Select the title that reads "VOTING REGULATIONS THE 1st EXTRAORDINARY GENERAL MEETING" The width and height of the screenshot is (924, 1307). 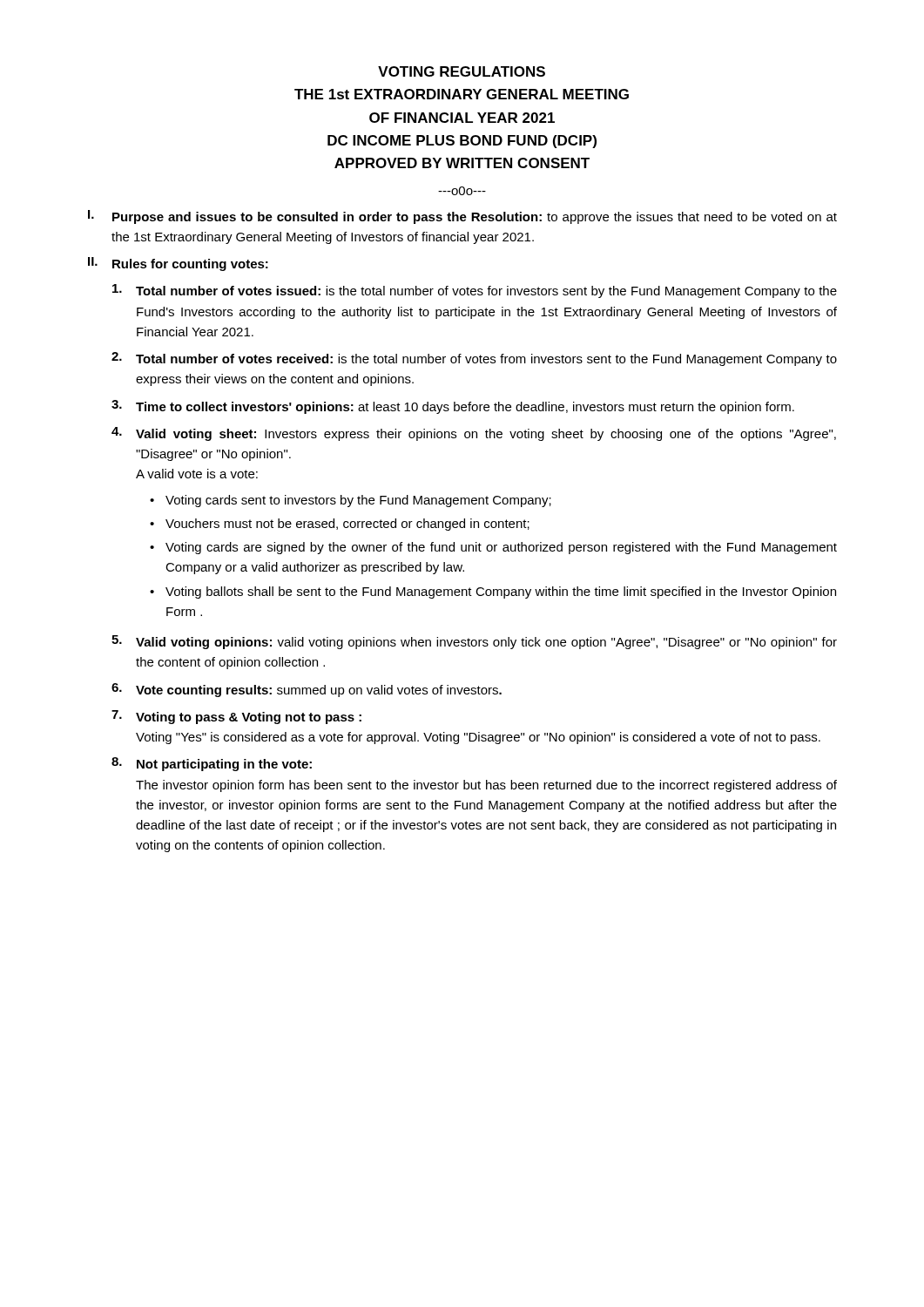[462, 118]
